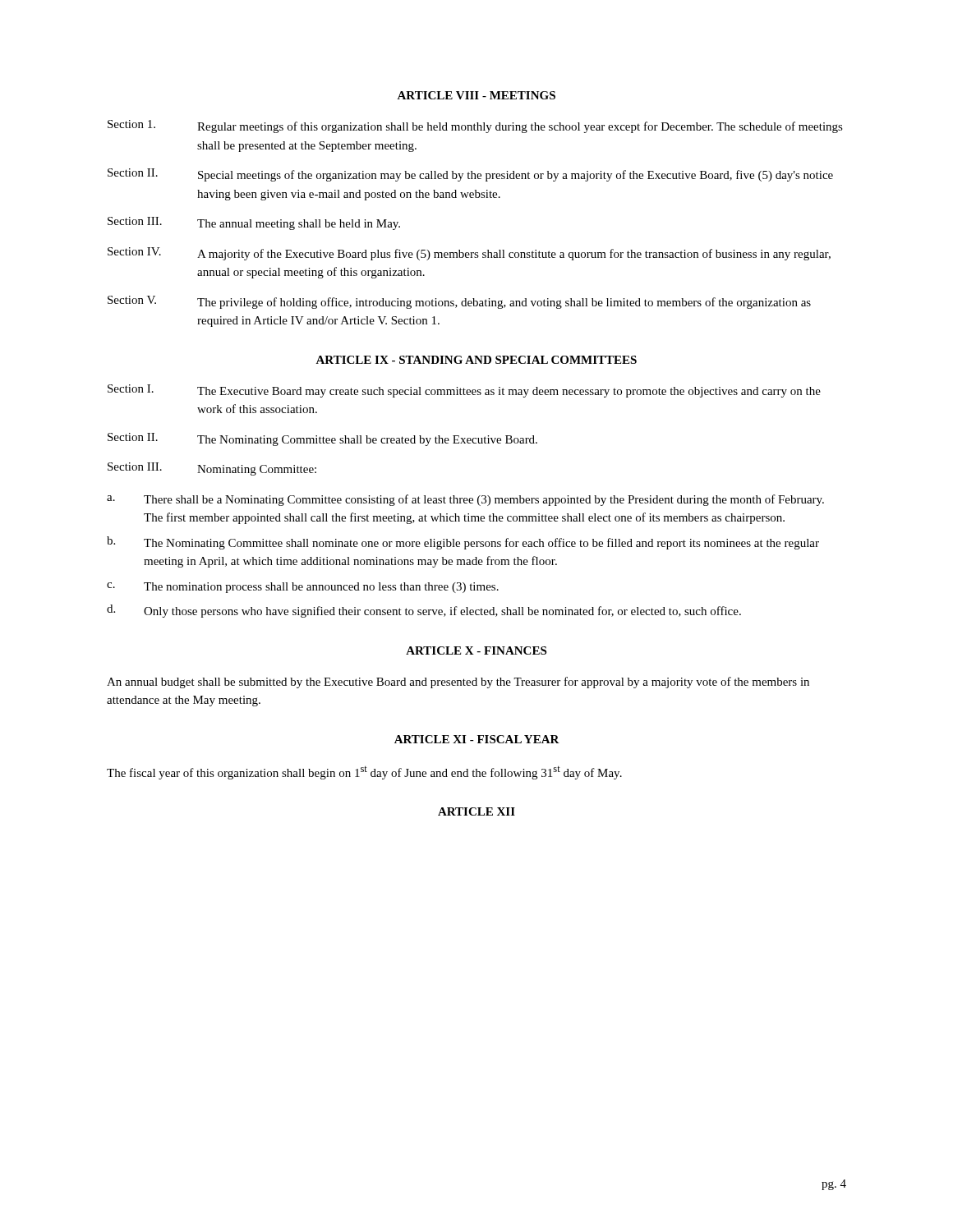This screenshot has width=953, height=1232.
Task: Navigate to the region starting "Section II. The Nominating Committee shall be created"
Action: tap(476, 439)
